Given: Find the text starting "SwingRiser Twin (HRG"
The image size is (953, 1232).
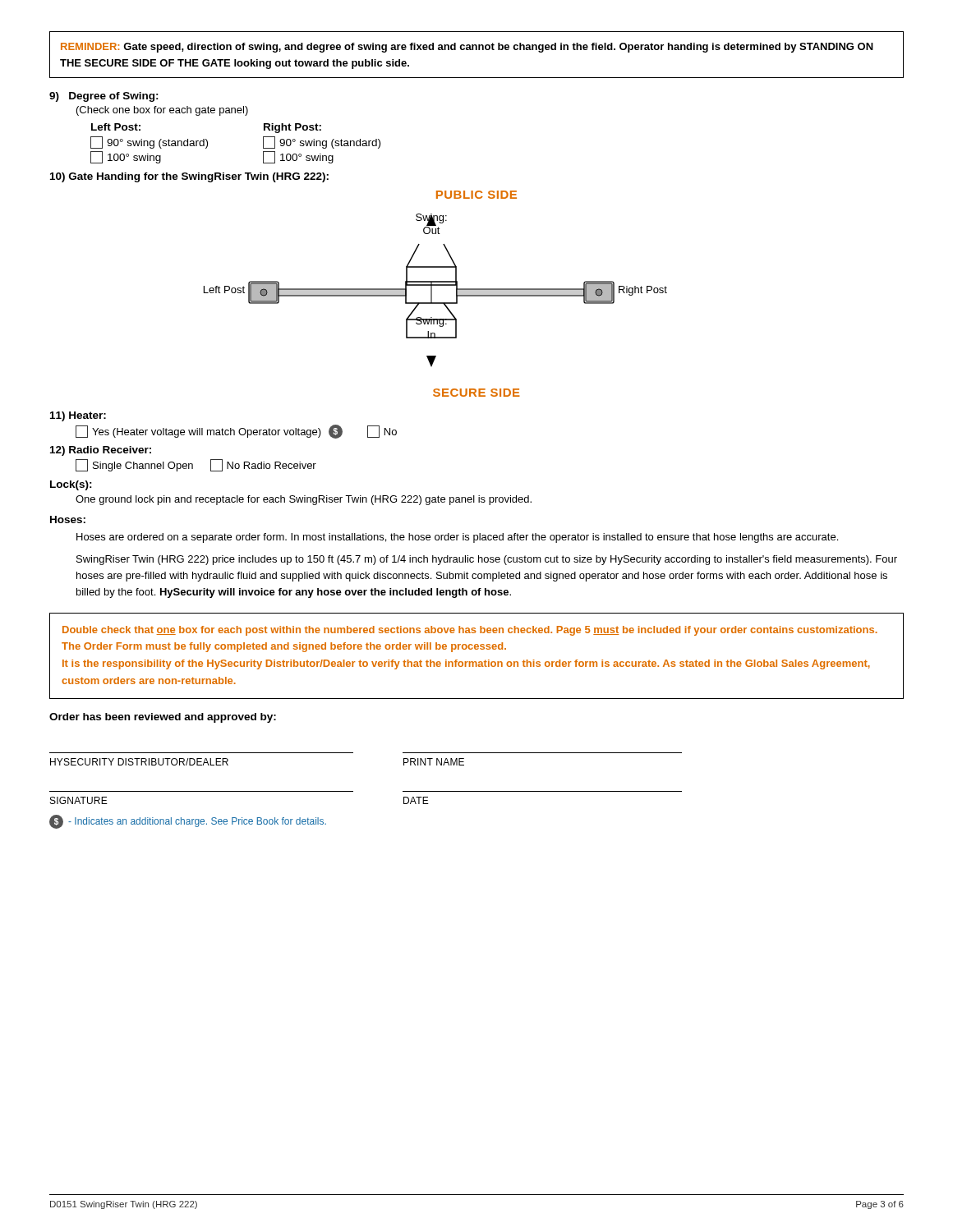Looking at the screenshot, I should (x=486, y=576).
